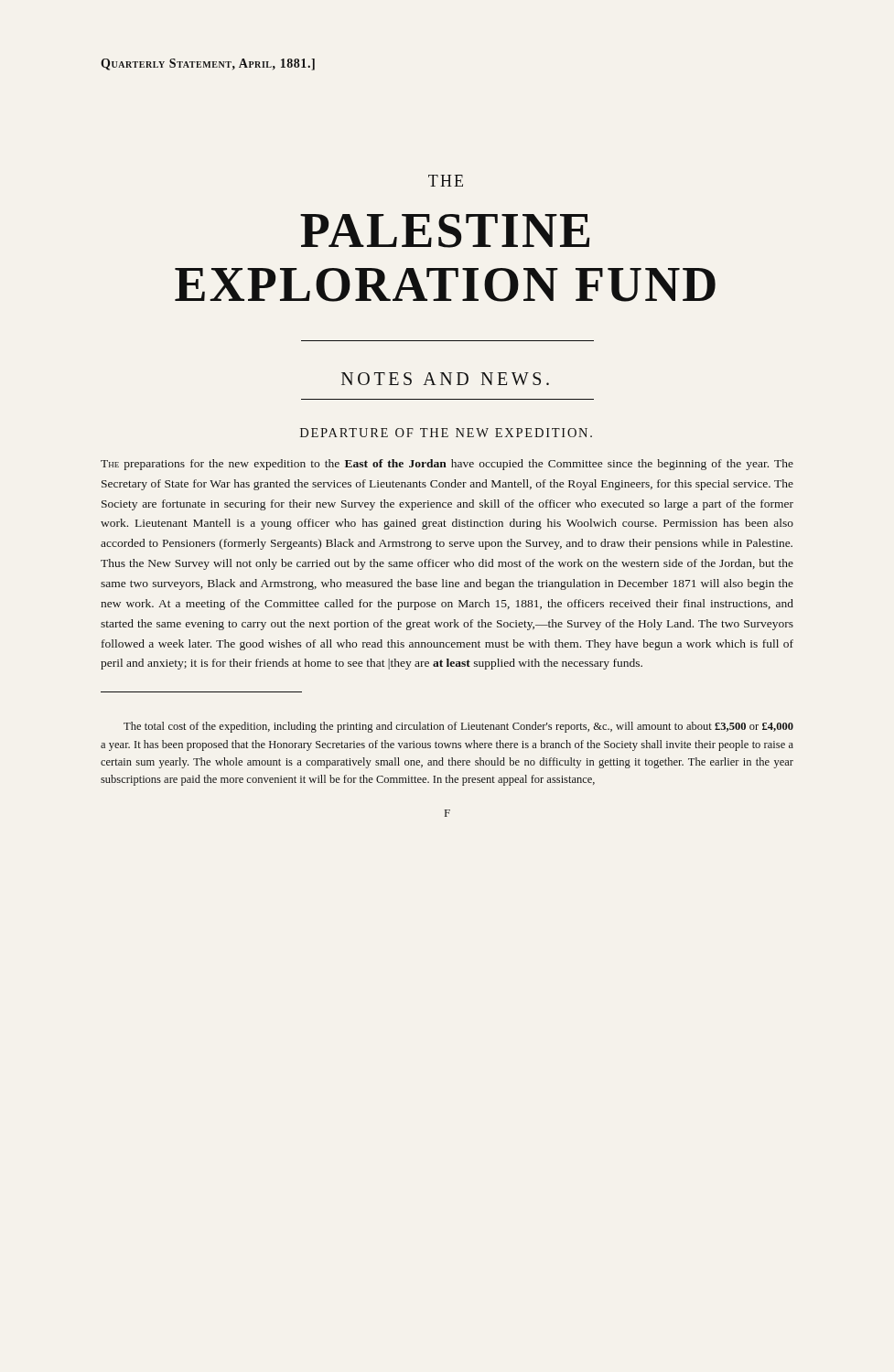Screen dimensions: 1372x894
Task: Find a footnote
Action: tap(447, 754)
